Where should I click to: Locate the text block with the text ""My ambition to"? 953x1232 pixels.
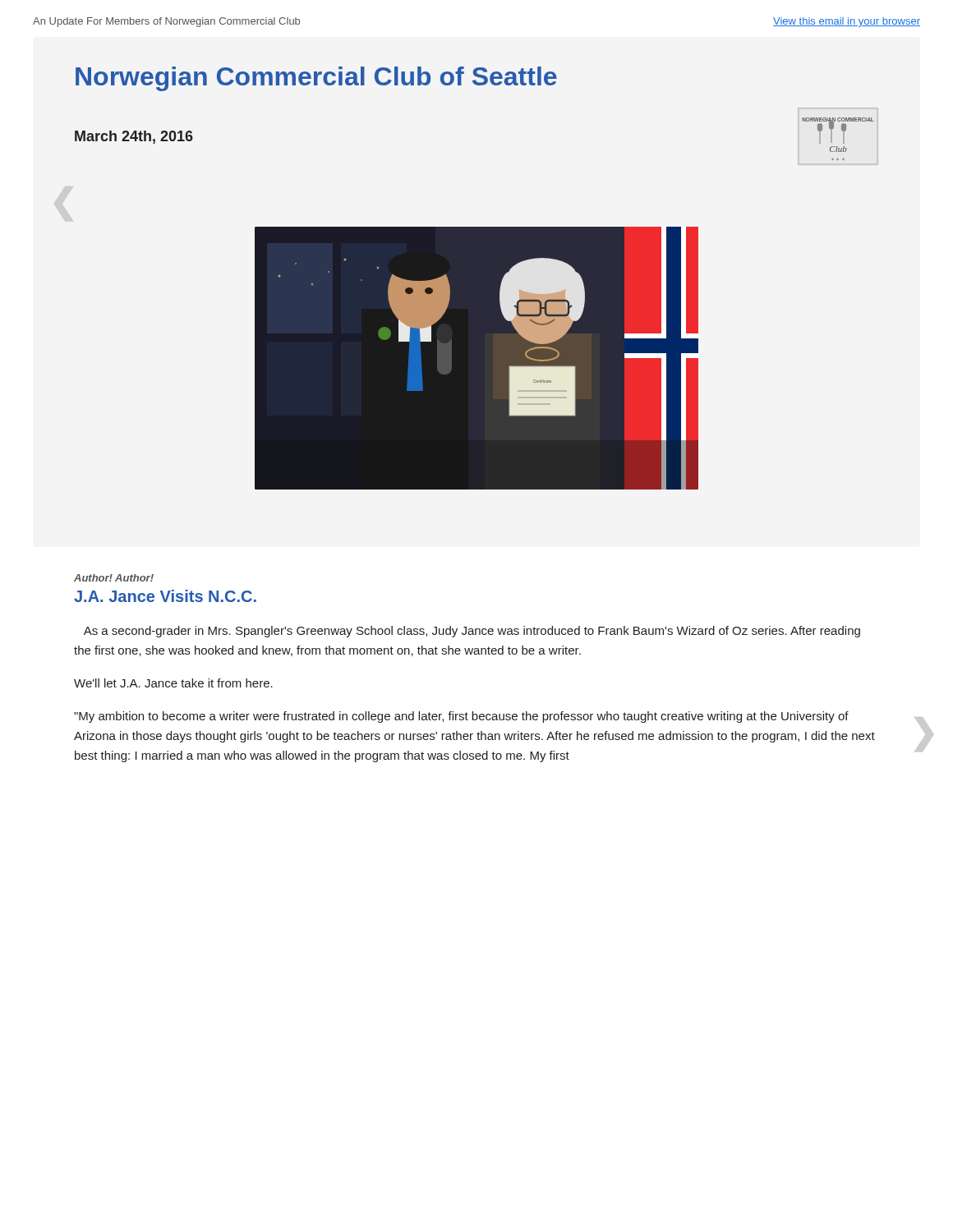tap(474, 736)
